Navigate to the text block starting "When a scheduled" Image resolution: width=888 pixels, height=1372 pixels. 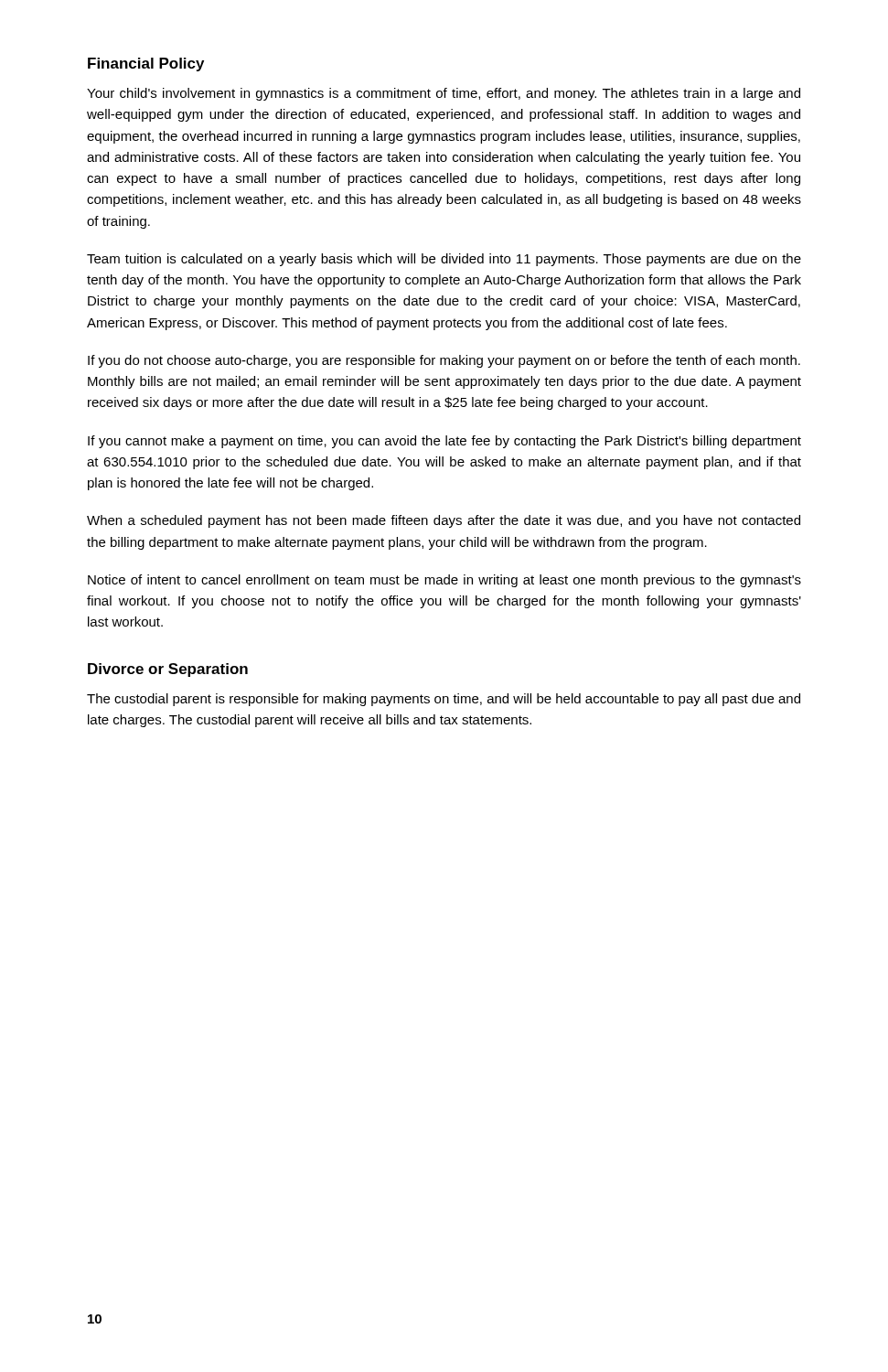click(x=444, y=531)
